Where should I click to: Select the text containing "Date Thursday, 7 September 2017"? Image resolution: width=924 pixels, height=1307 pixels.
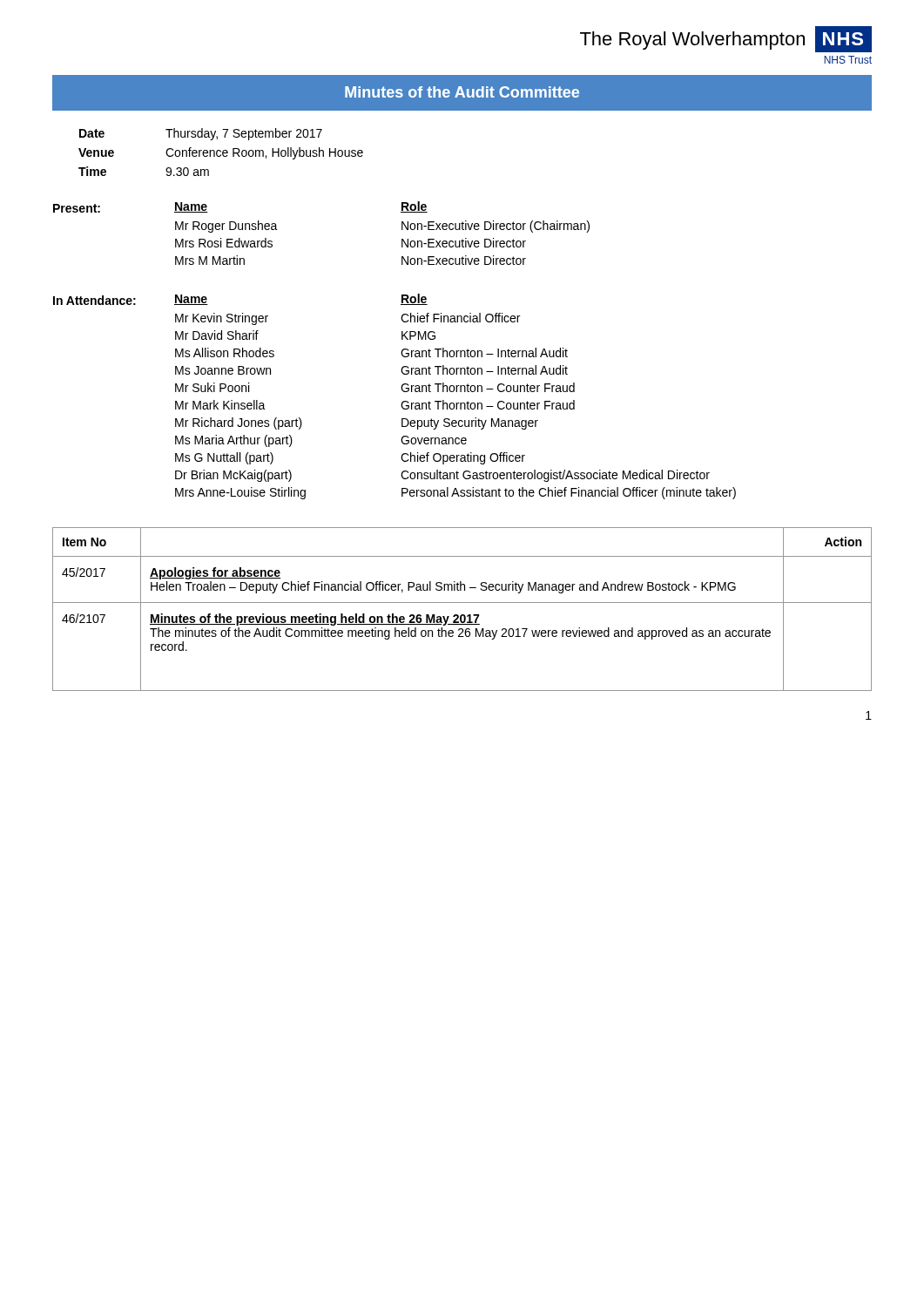tap(201, 134)
